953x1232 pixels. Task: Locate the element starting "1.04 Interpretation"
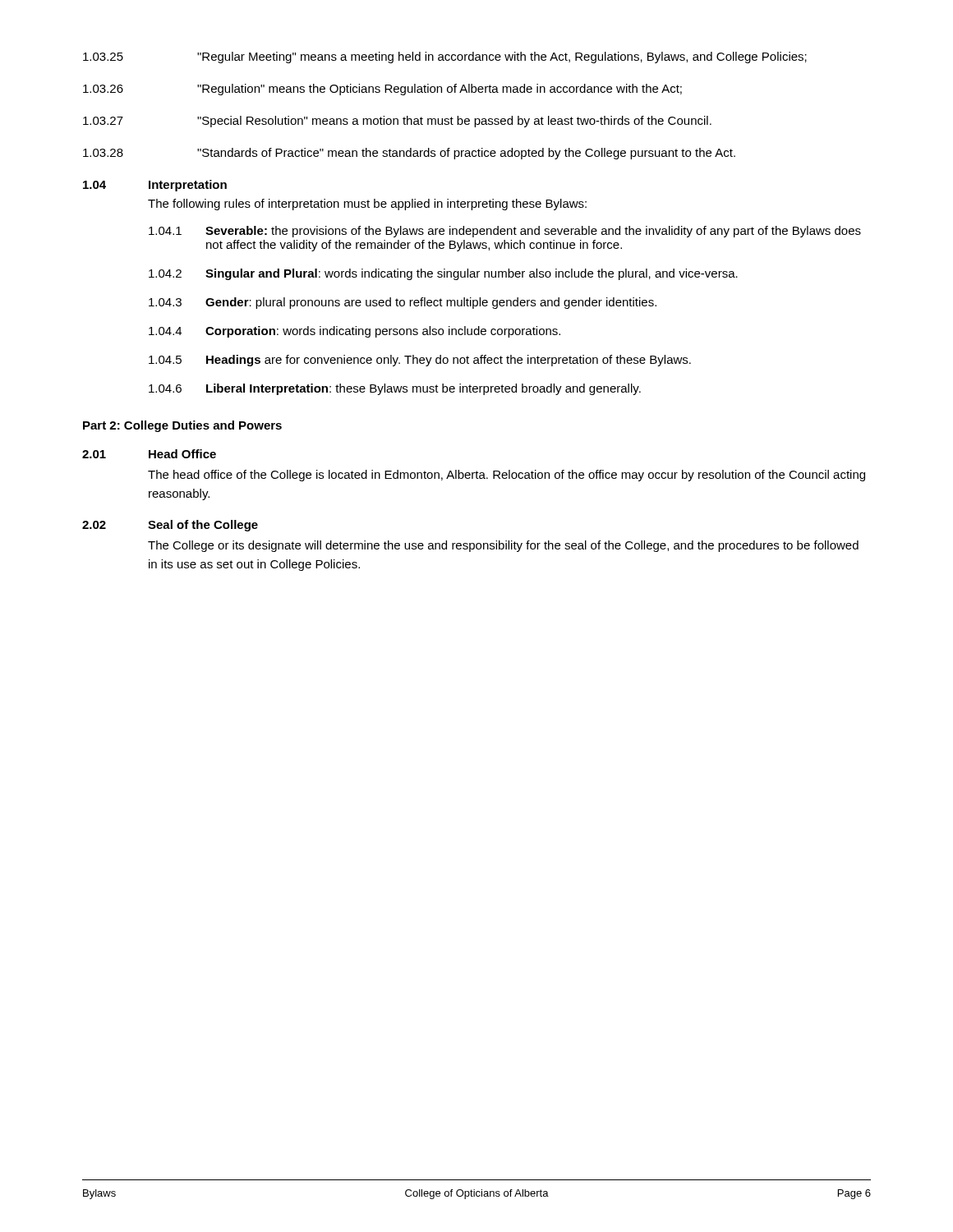(x=155, y=184)
